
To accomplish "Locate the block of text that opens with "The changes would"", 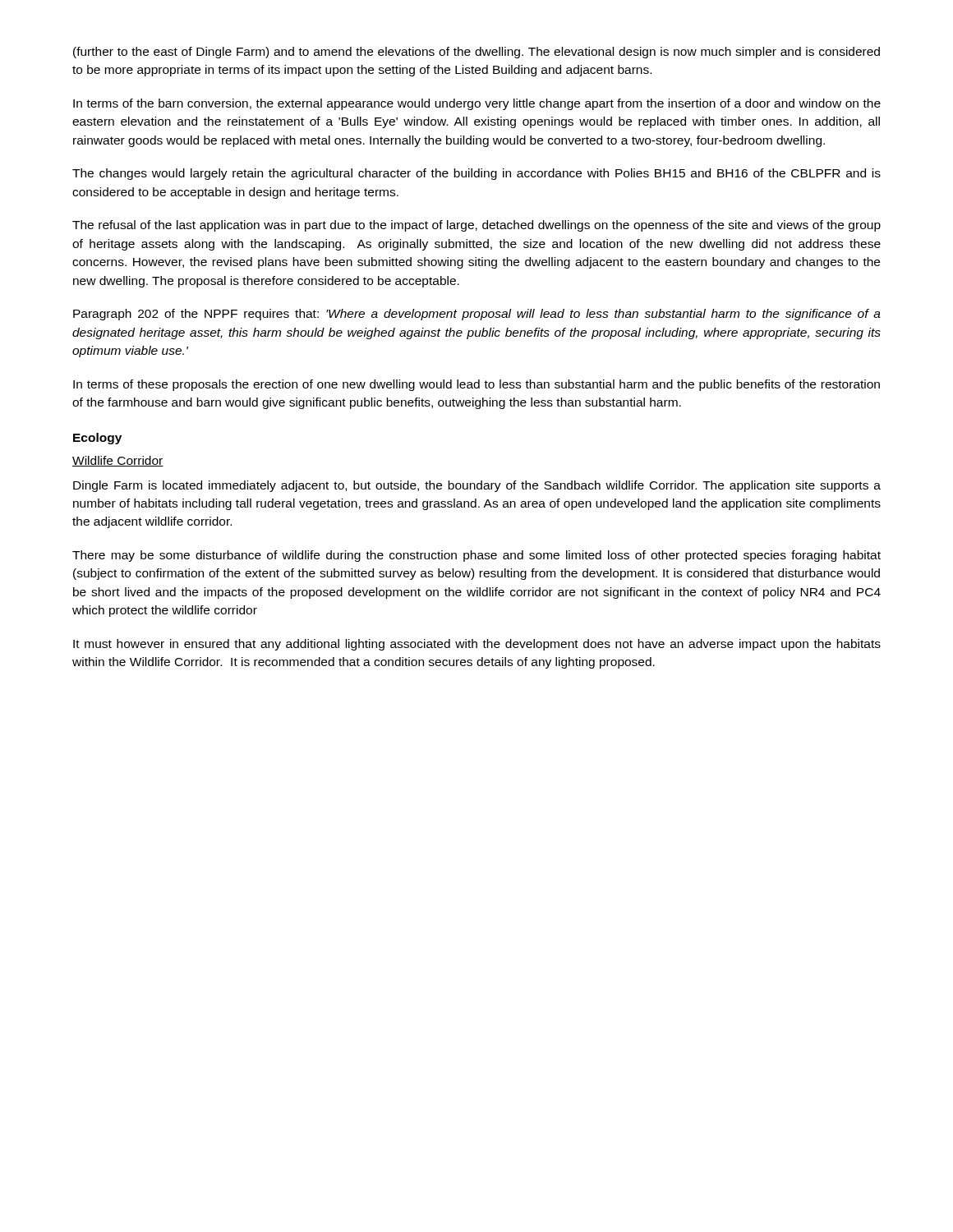I will click(x=476, y=182).
